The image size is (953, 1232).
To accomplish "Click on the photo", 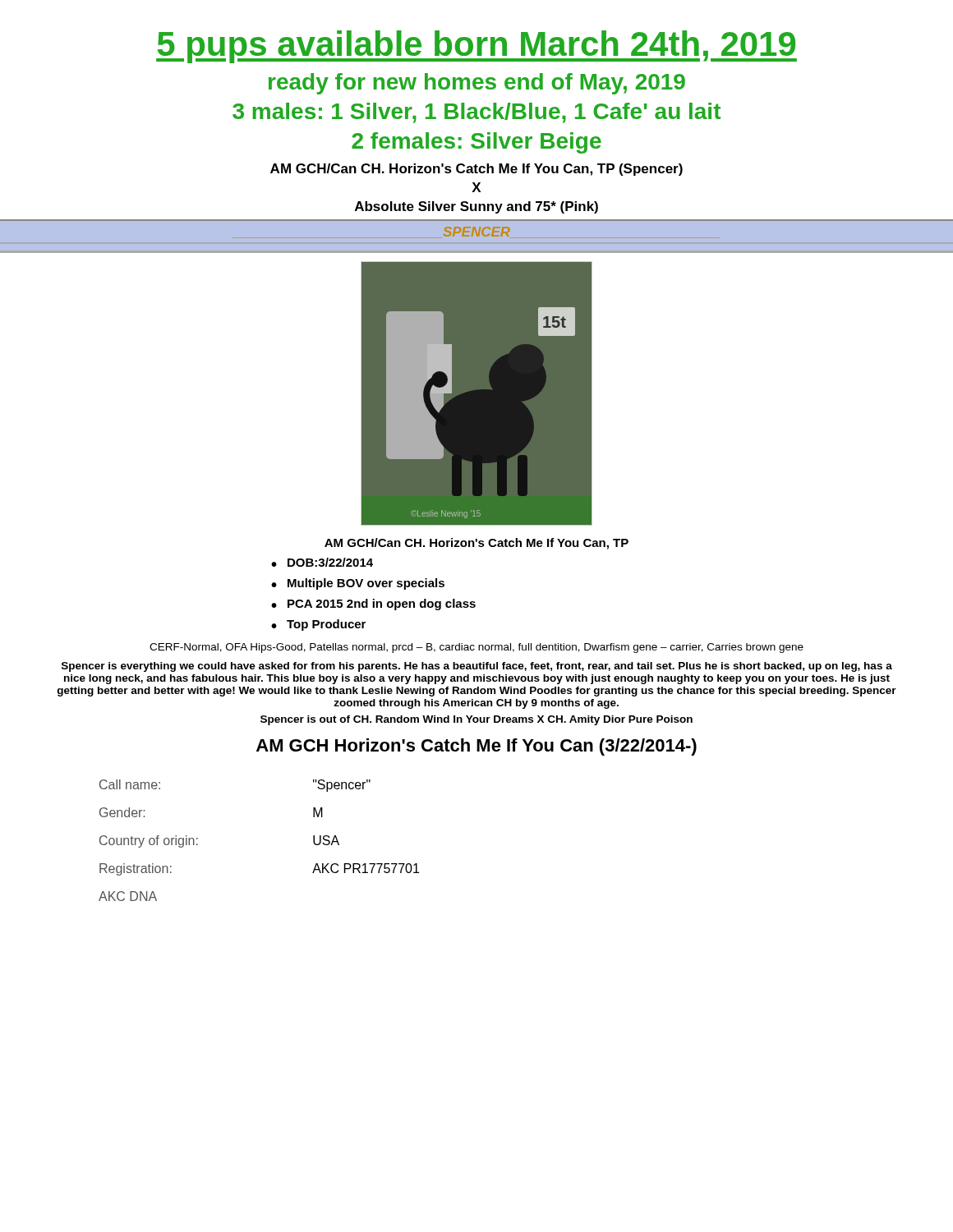I will 476,395.
